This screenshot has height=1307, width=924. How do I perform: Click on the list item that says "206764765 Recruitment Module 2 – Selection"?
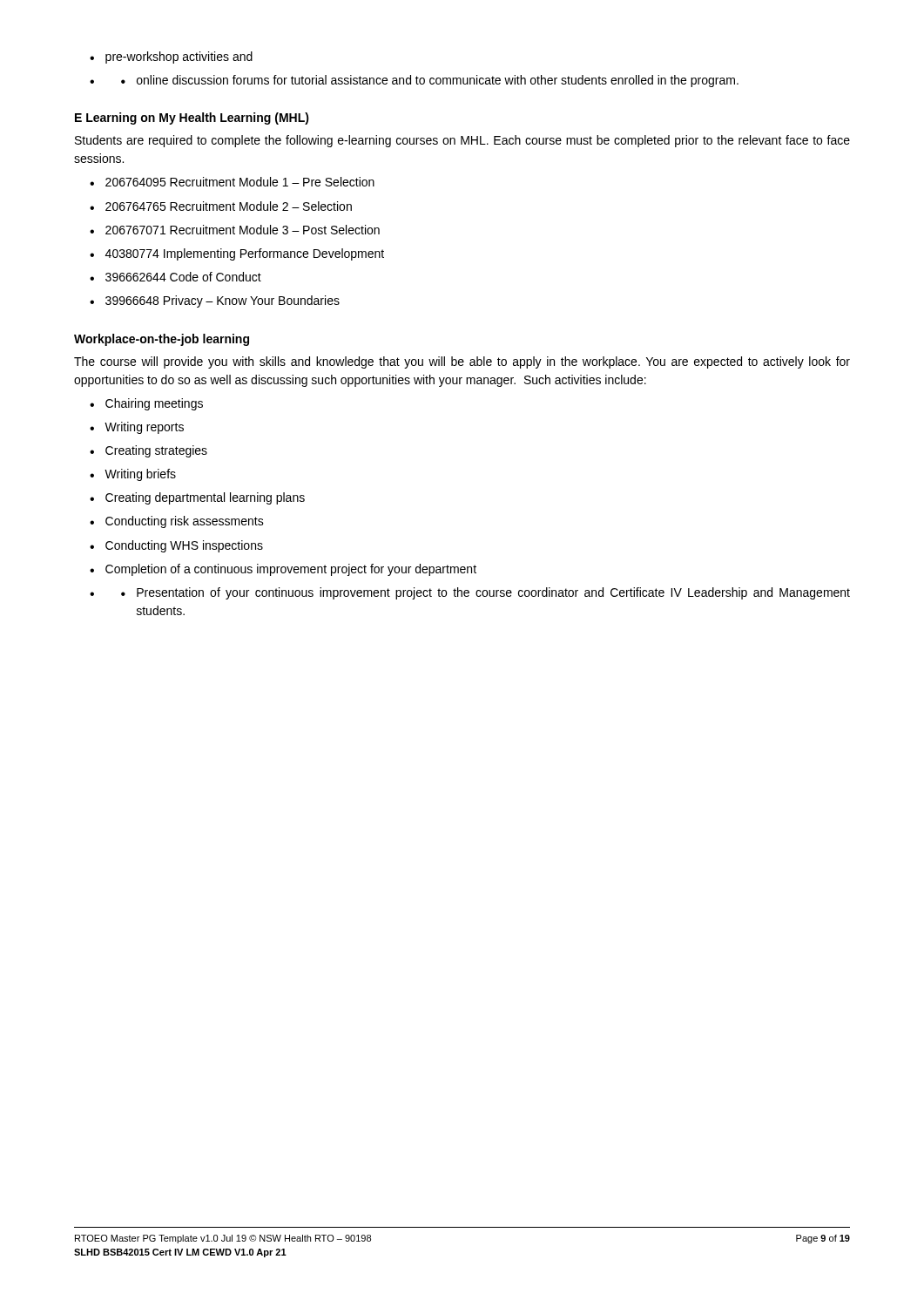coord(221,206)
